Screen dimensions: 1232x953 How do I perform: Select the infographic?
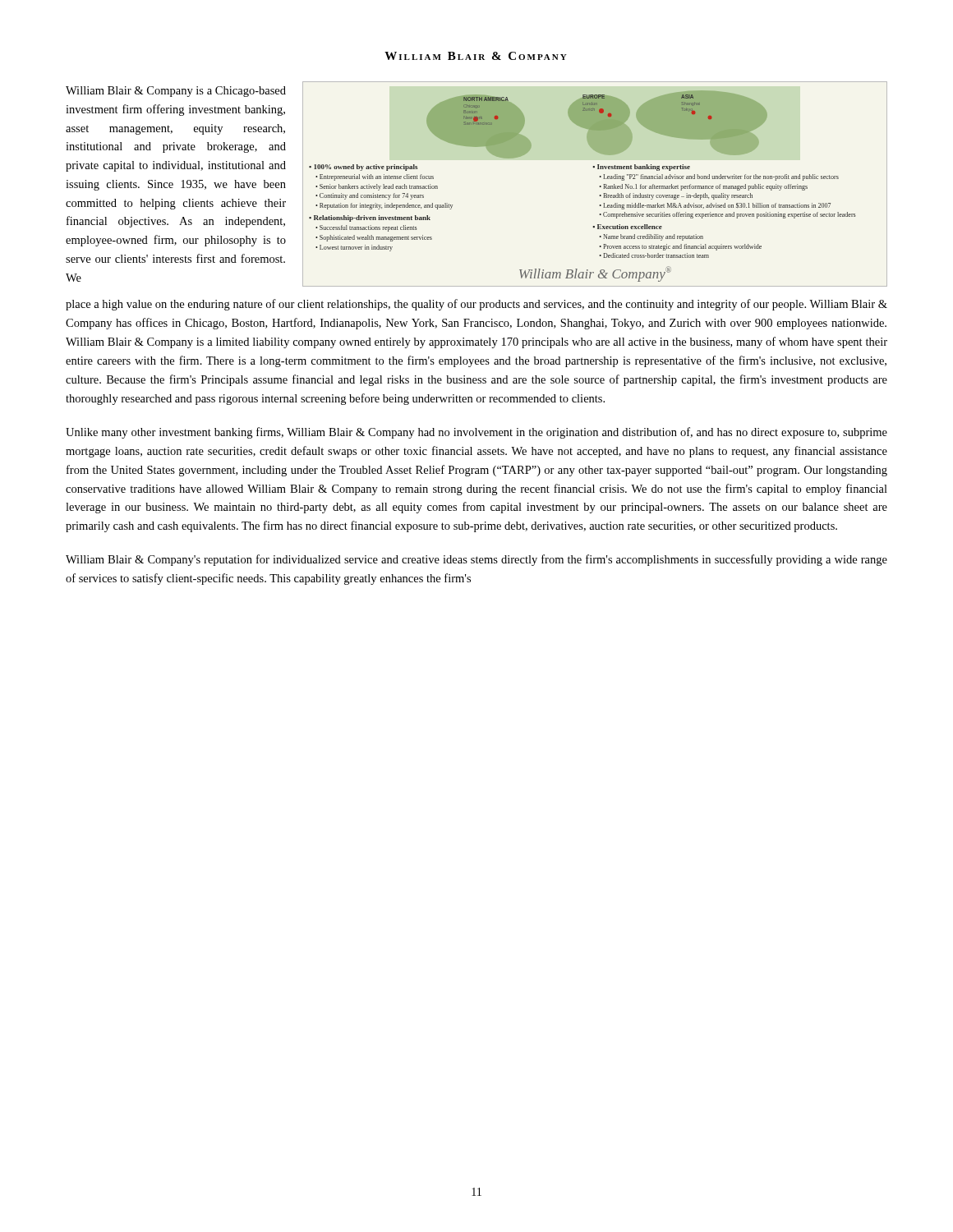(x=595, y=184)
